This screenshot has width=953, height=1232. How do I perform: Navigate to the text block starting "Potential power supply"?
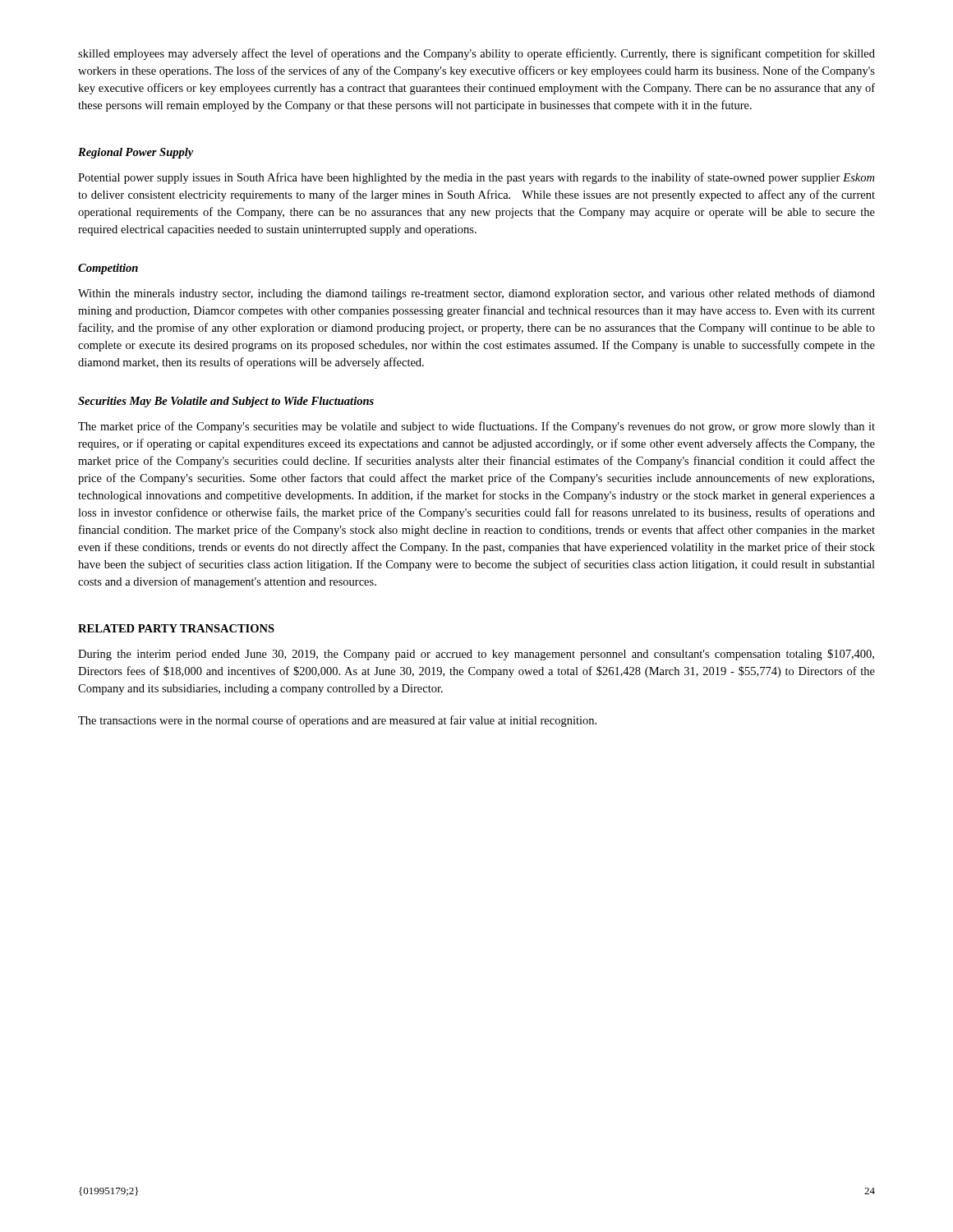pos(476,204)
